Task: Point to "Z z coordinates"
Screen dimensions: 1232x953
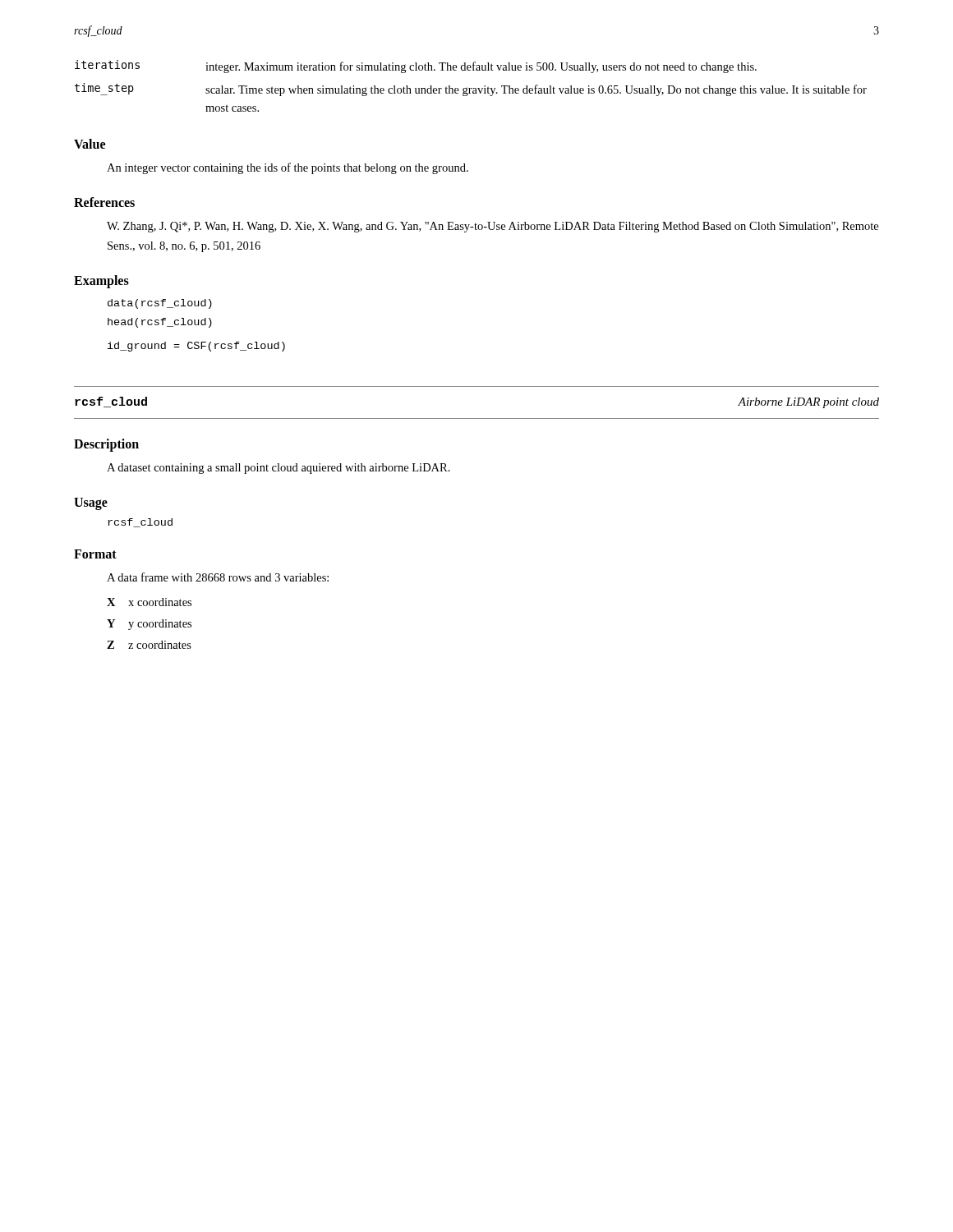Action: [x=149, y=645]
